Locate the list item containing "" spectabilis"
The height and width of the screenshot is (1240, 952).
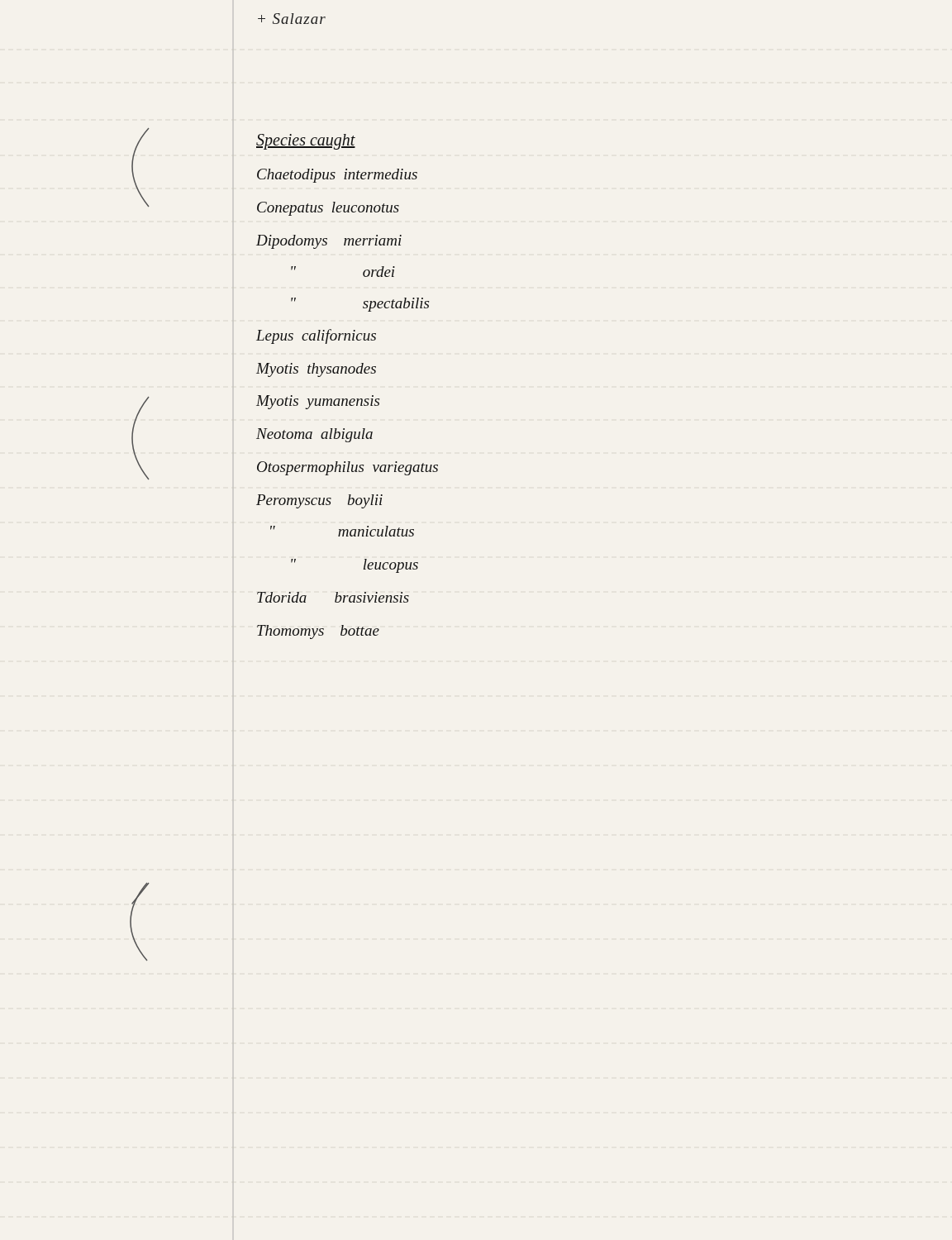pyautogui.click(x=359, y=303)
